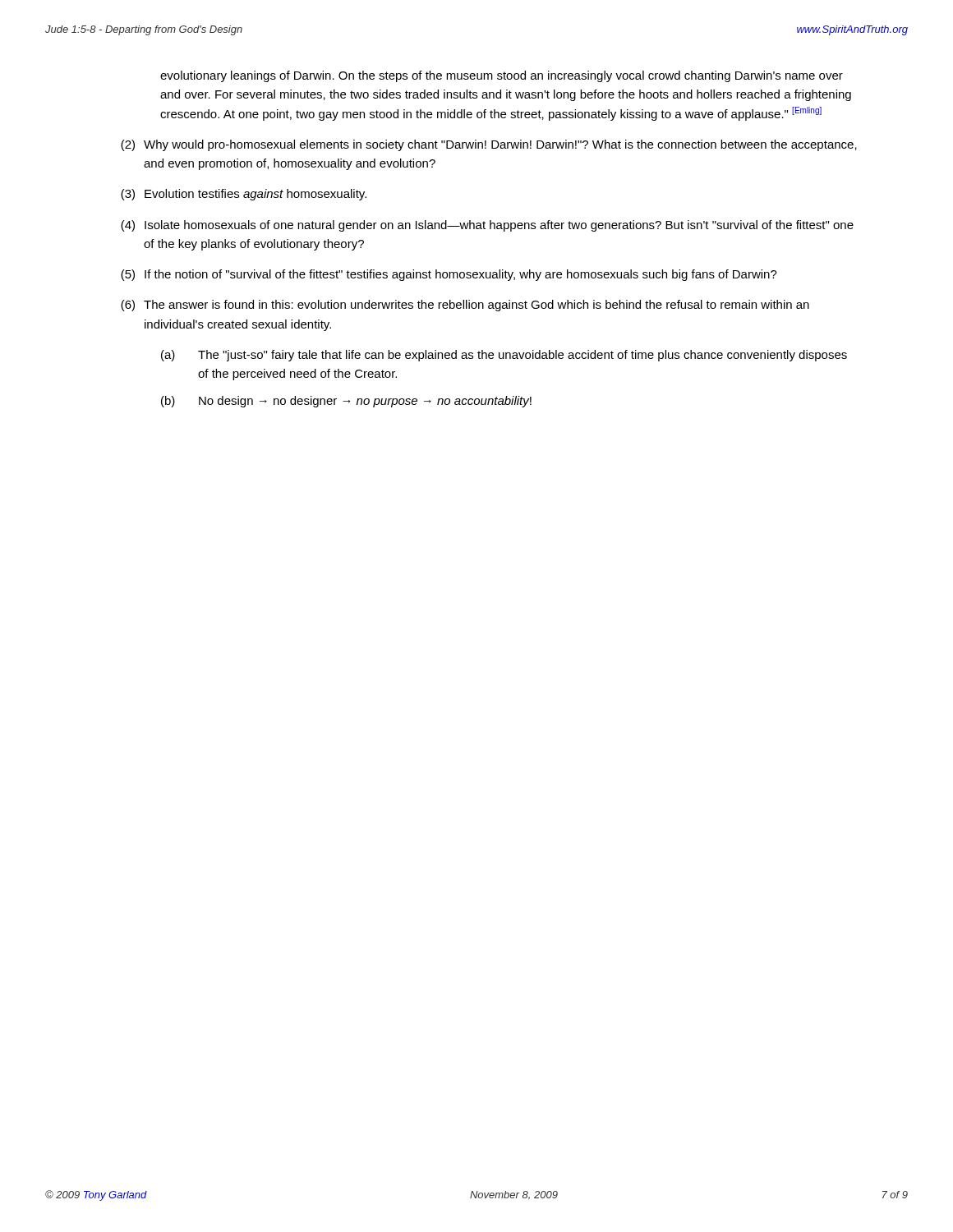Find the block starting "(5) If the notion of "survival of"
Screen dimensions: 1232x953
click(452, 274)
